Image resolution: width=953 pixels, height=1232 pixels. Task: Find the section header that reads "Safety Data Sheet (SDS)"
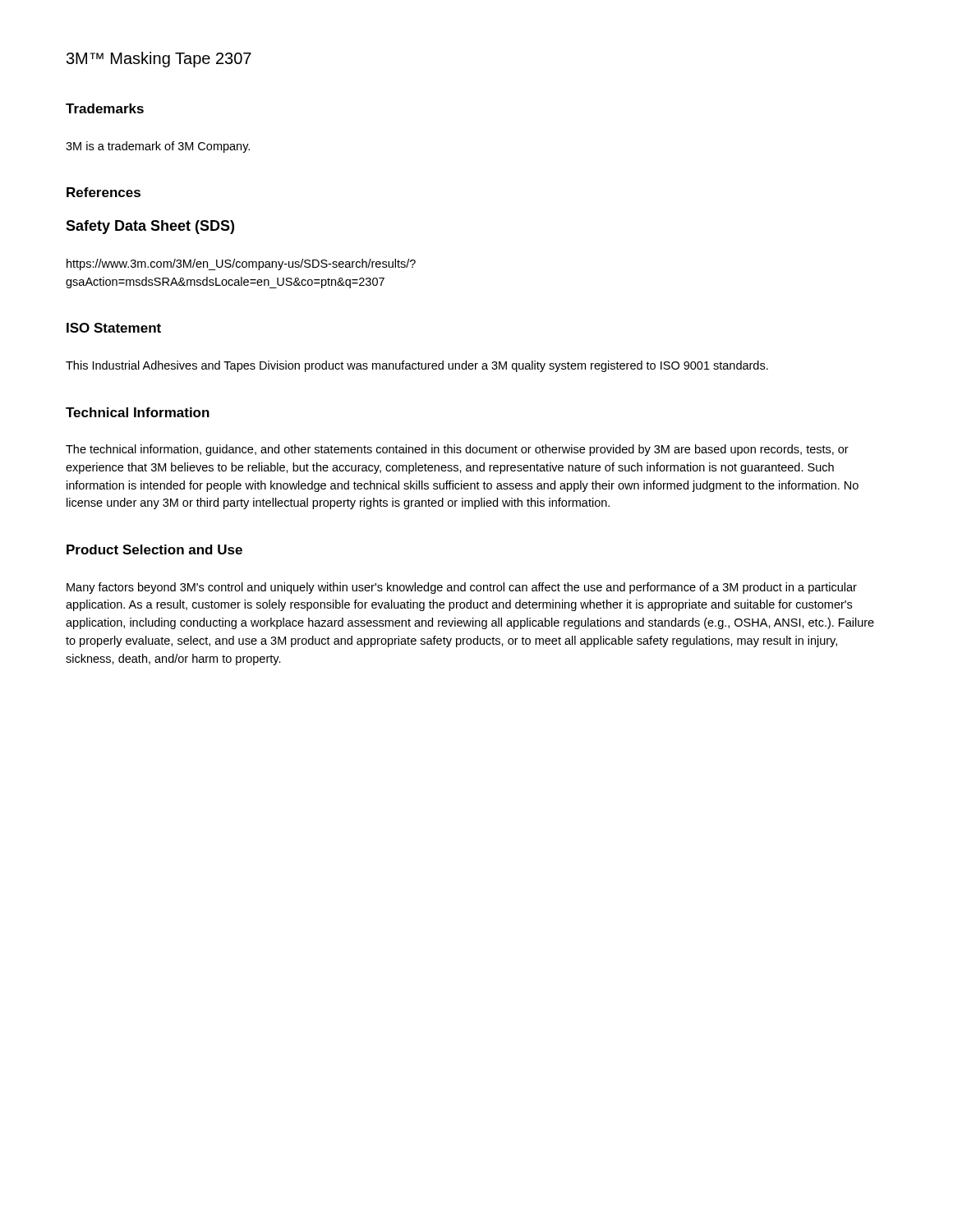[x=150, y=226]
